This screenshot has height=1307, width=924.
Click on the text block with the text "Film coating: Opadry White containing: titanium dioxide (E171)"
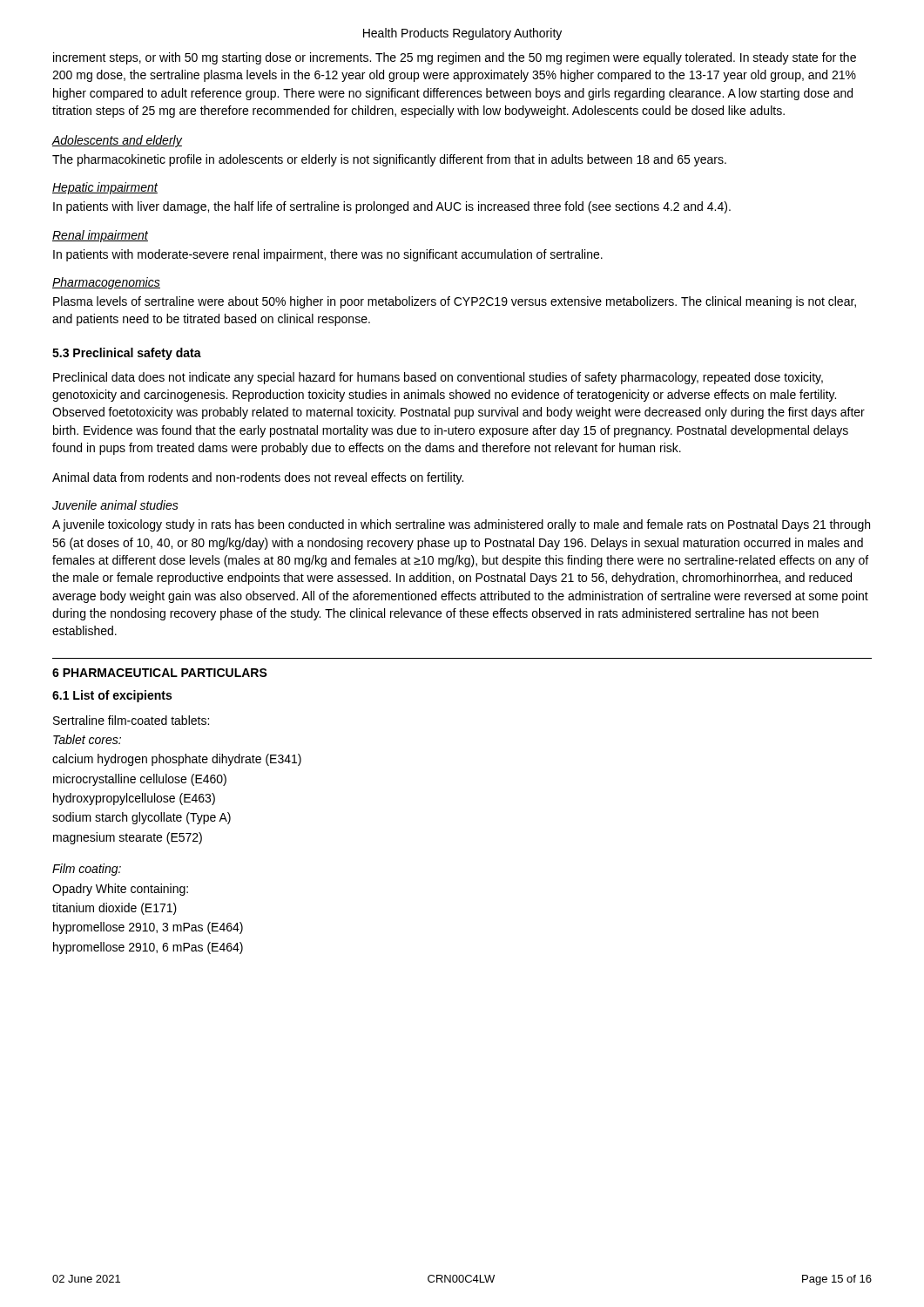click(x=148, y=908)
